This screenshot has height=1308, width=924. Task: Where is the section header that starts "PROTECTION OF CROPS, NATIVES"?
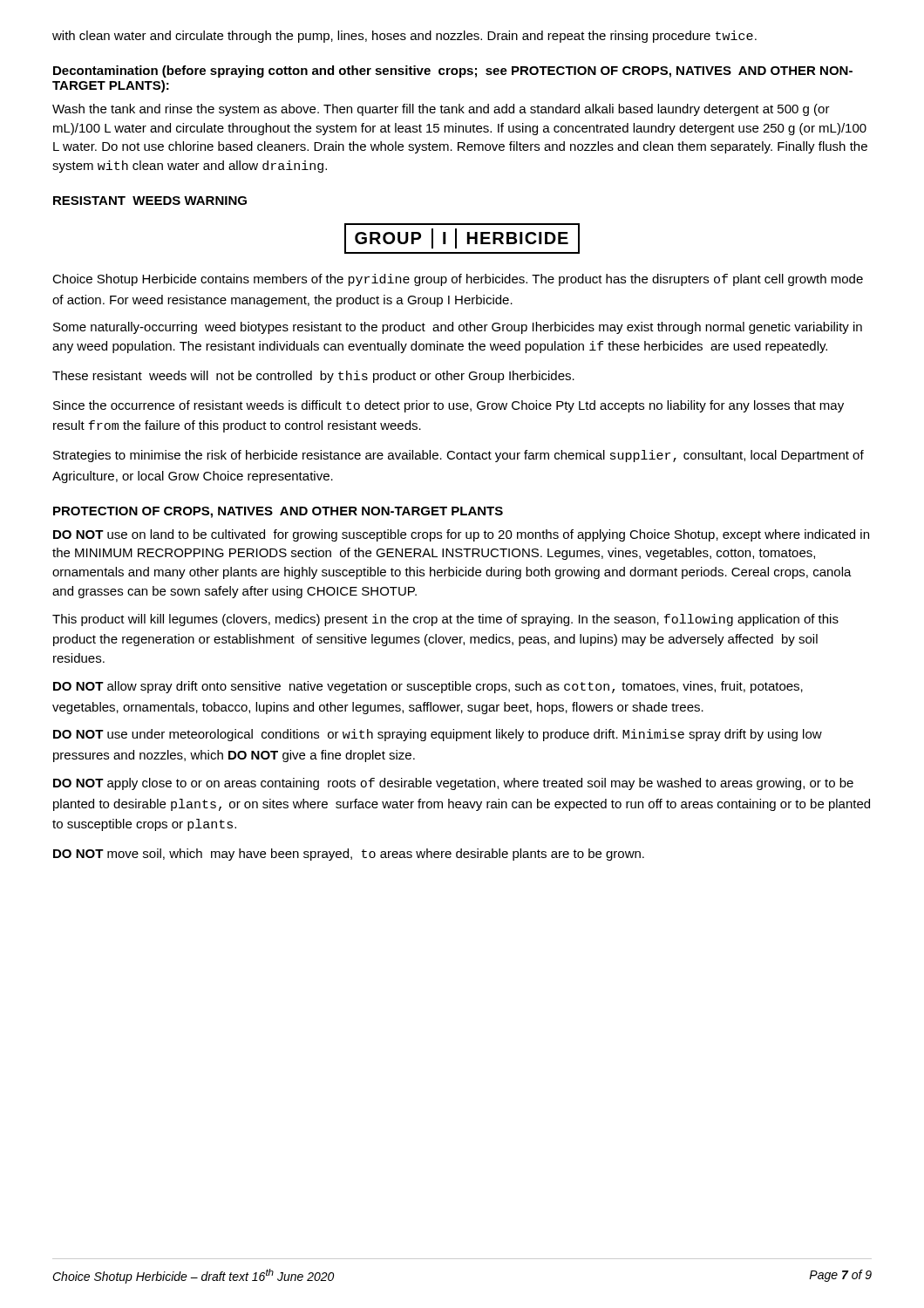[x=278, y=510]
